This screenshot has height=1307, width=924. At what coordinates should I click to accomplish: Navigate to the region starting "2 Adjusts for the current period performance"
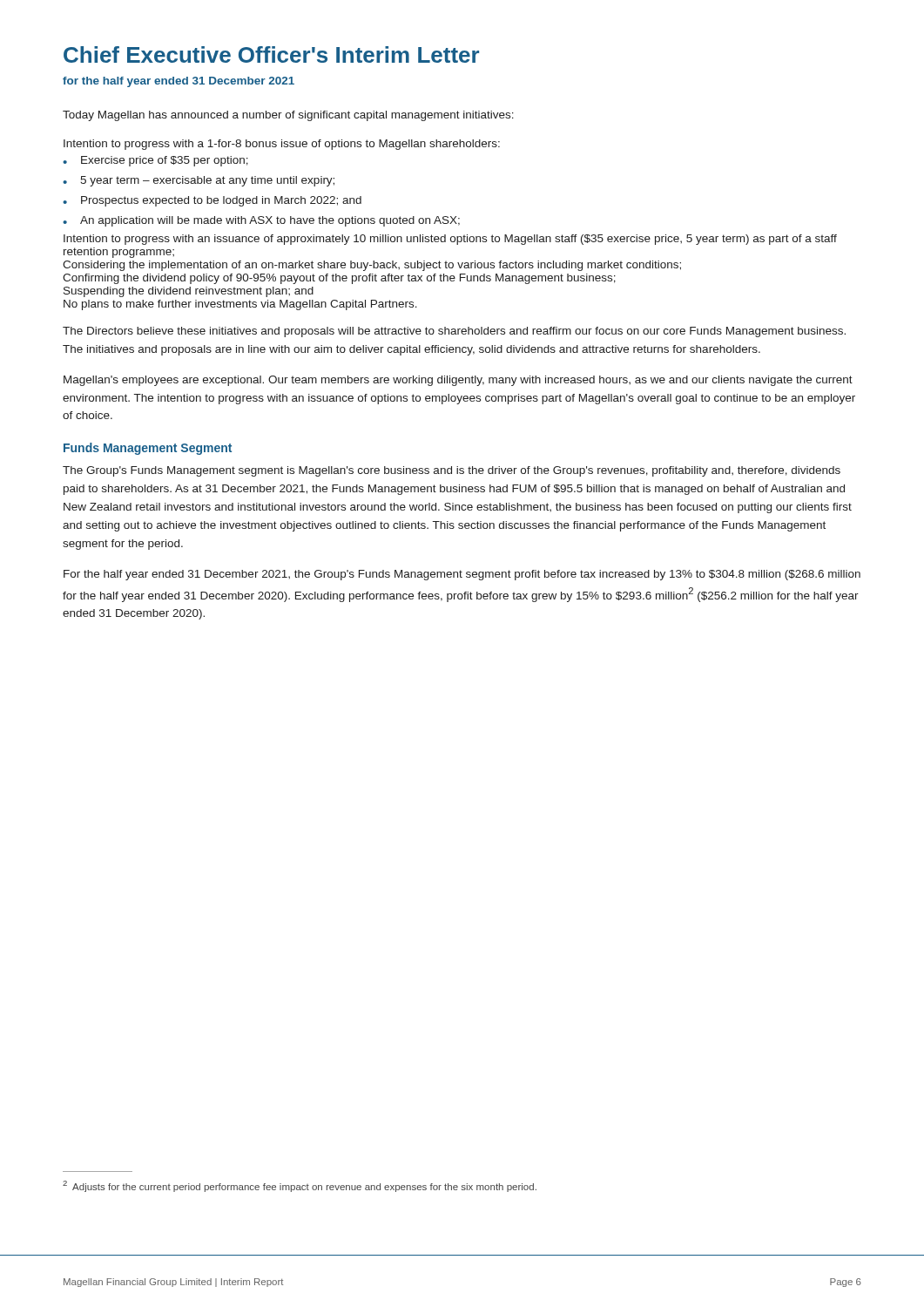click(x=300, y=1185)
